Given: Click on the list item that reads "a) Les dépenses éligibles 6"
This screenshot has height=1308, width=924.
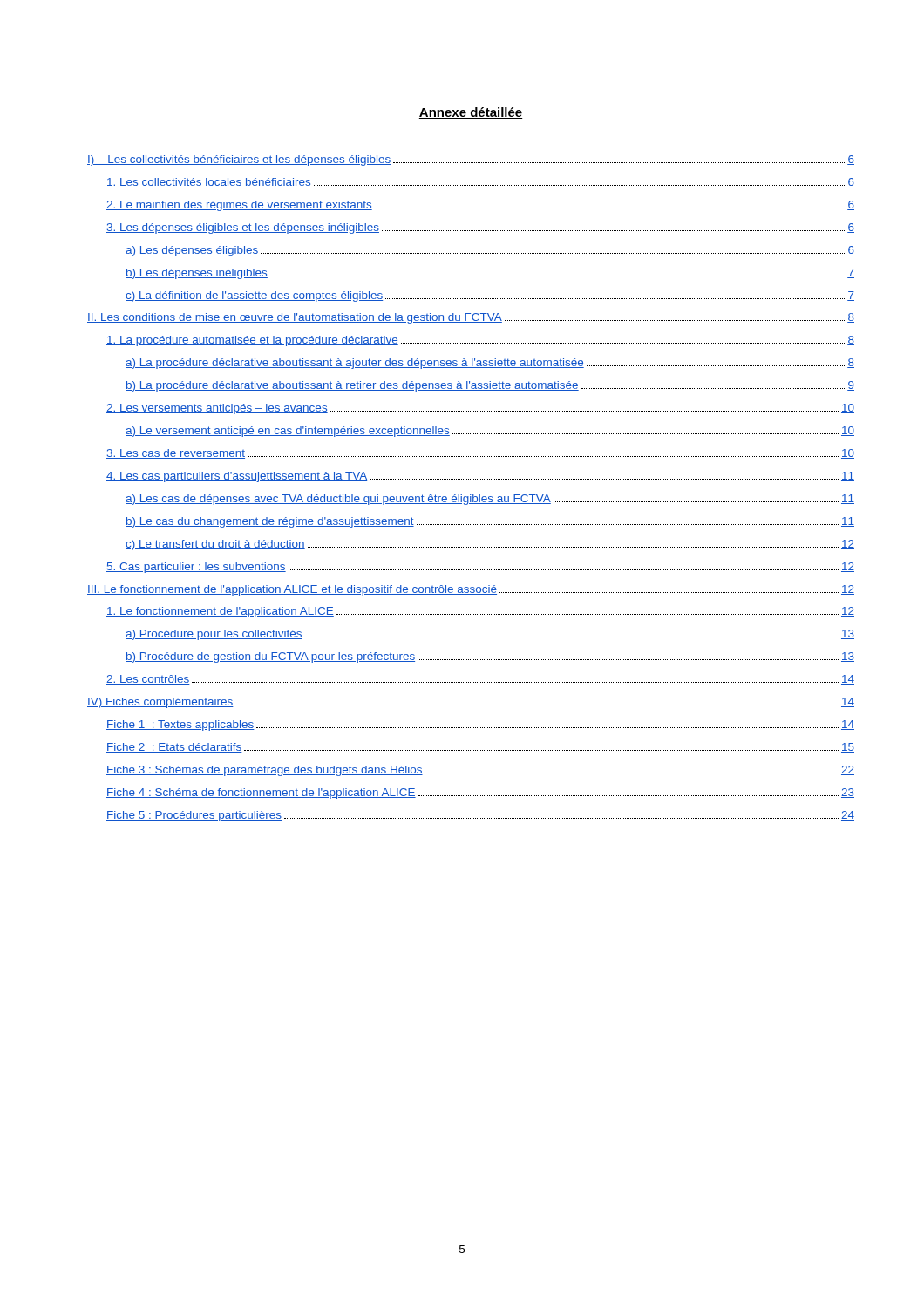Looking at the screenshot, I should [x=490, y=250].
